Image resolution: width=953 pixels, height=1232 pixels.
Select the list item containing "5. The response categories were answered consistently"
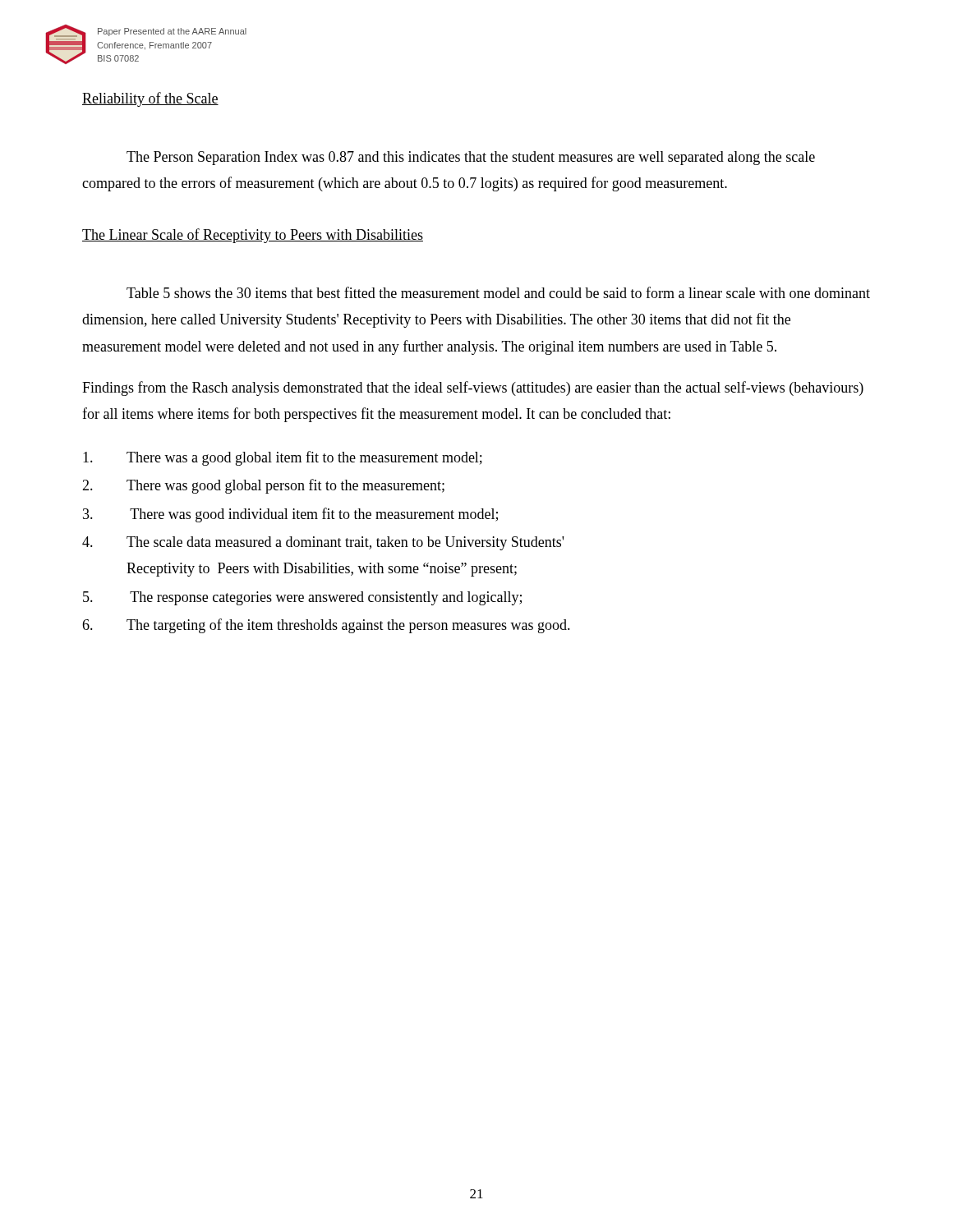476,597
